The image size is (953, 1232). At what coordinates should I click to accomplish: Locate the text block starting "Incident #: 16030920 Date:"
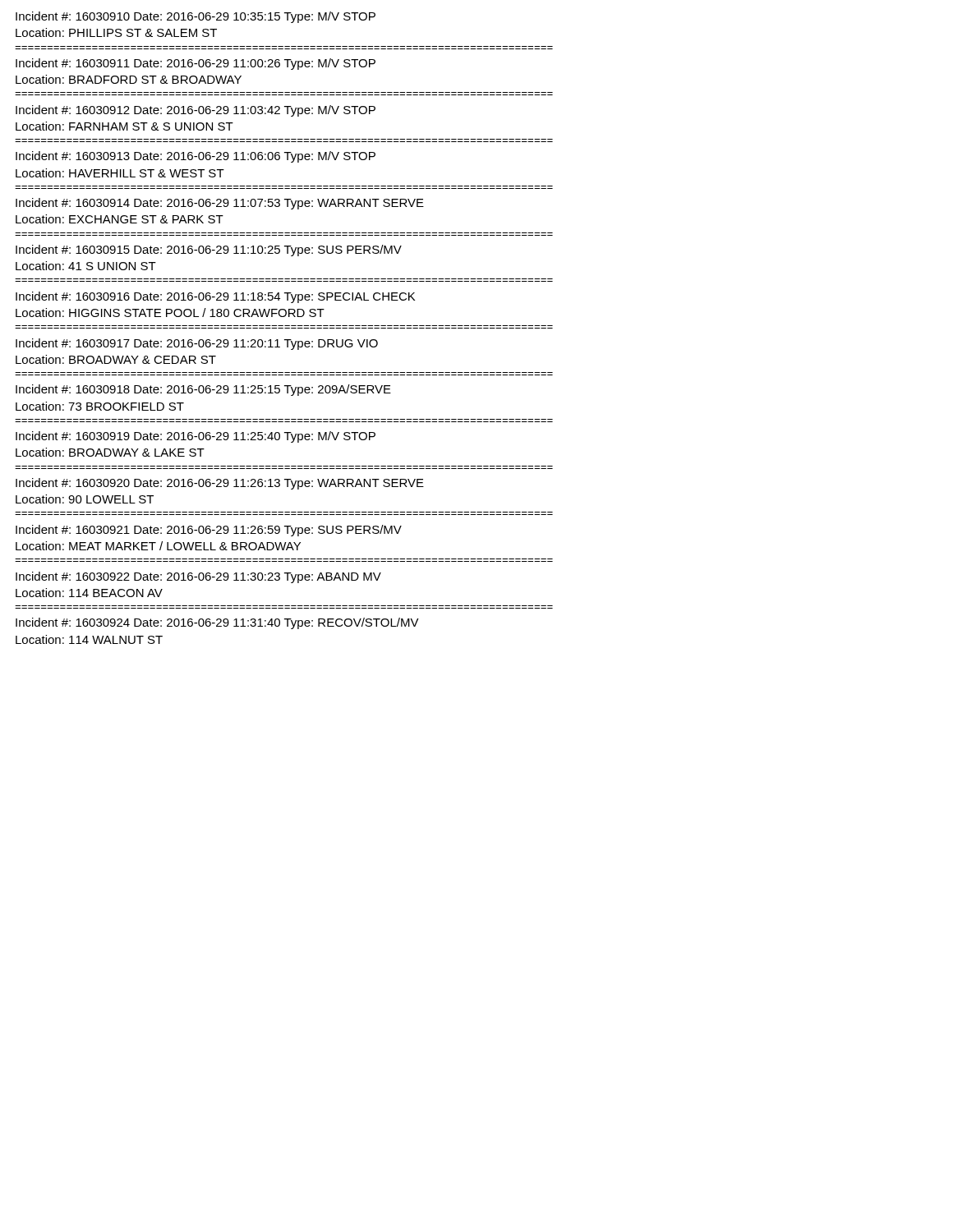coord(220,484)
